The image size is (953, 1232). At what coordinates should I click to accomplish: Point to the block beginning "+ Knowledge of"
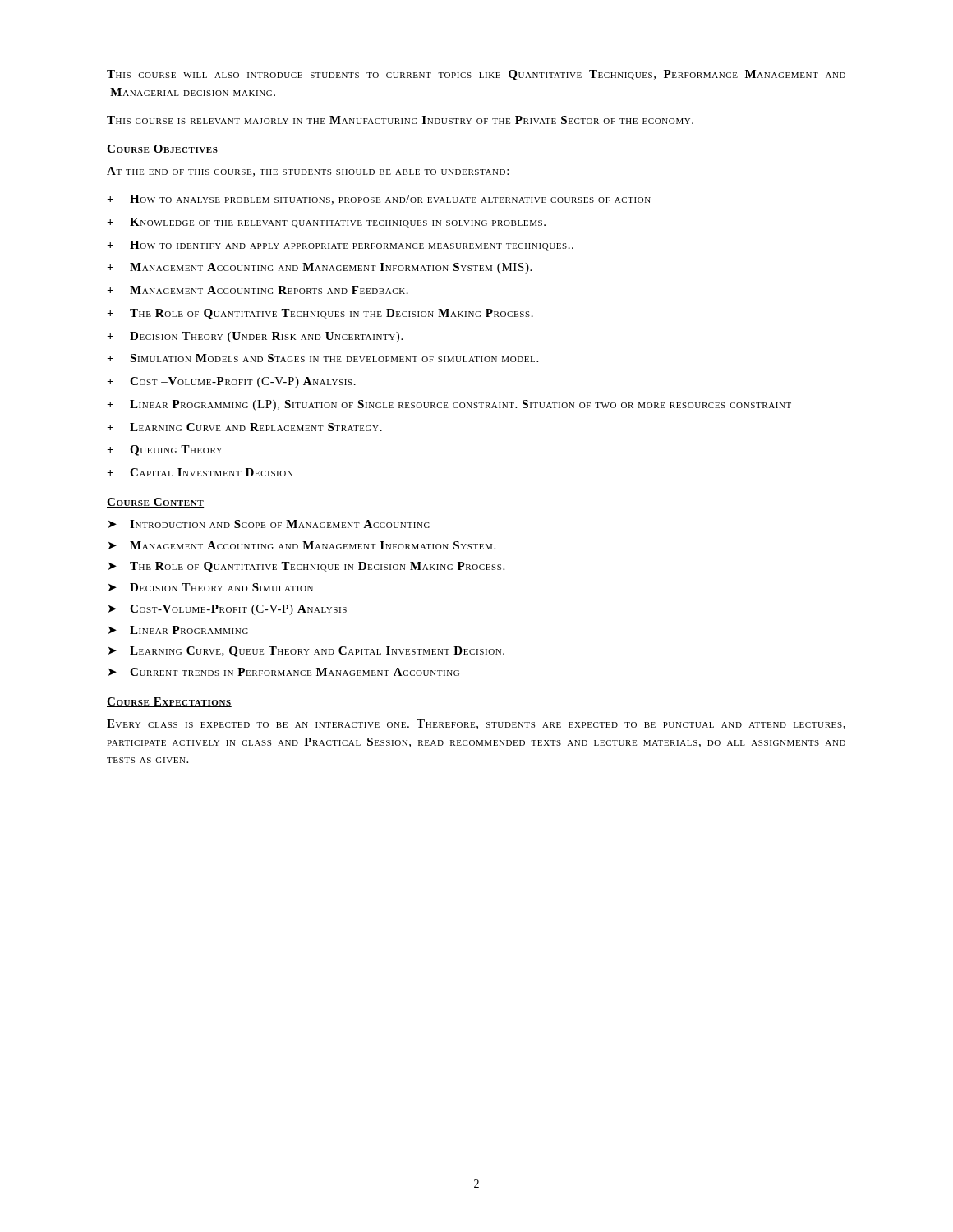tap(476, 222)
